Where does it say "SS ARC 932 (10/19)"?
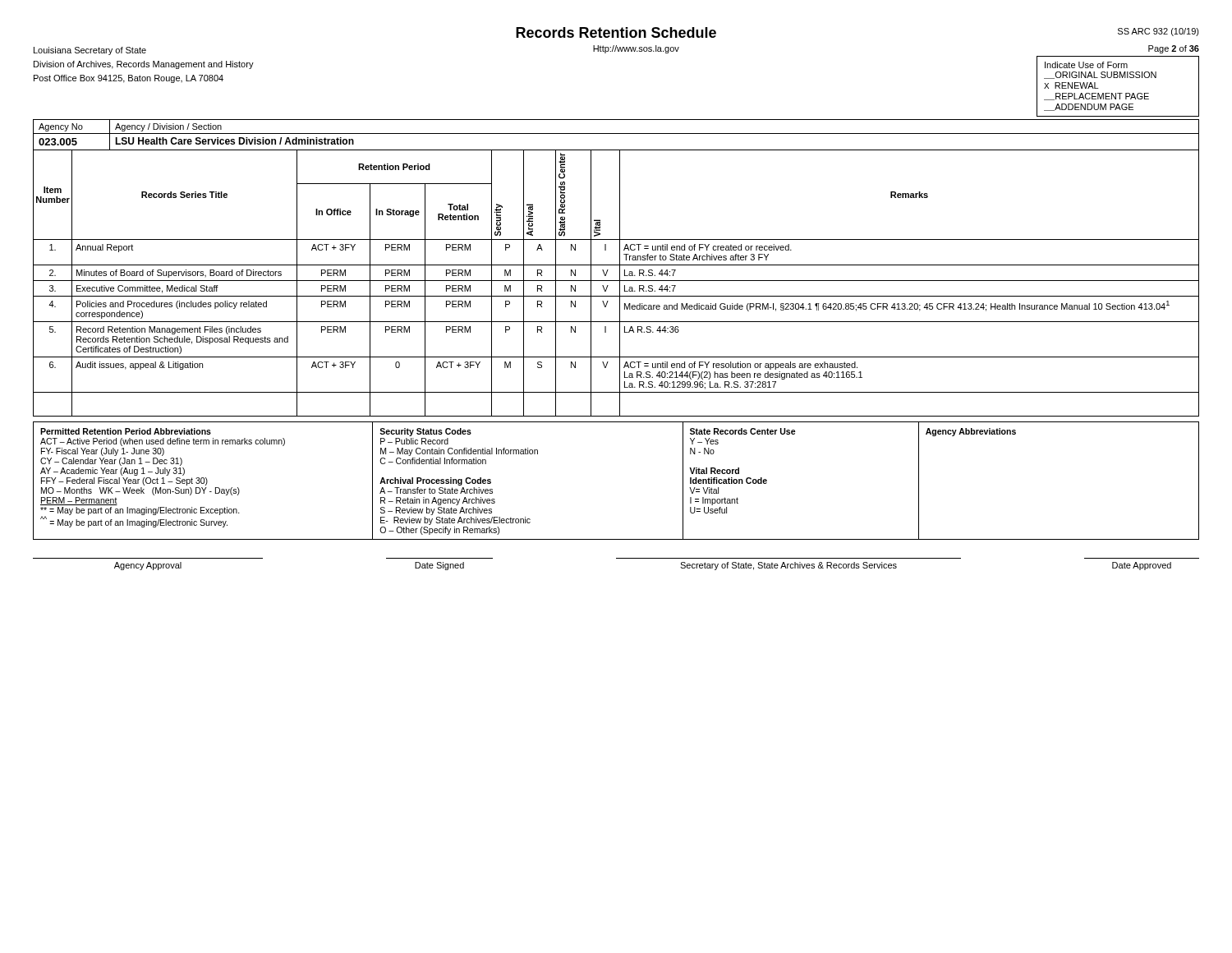1232x953 pixels. coord(1158,31)
